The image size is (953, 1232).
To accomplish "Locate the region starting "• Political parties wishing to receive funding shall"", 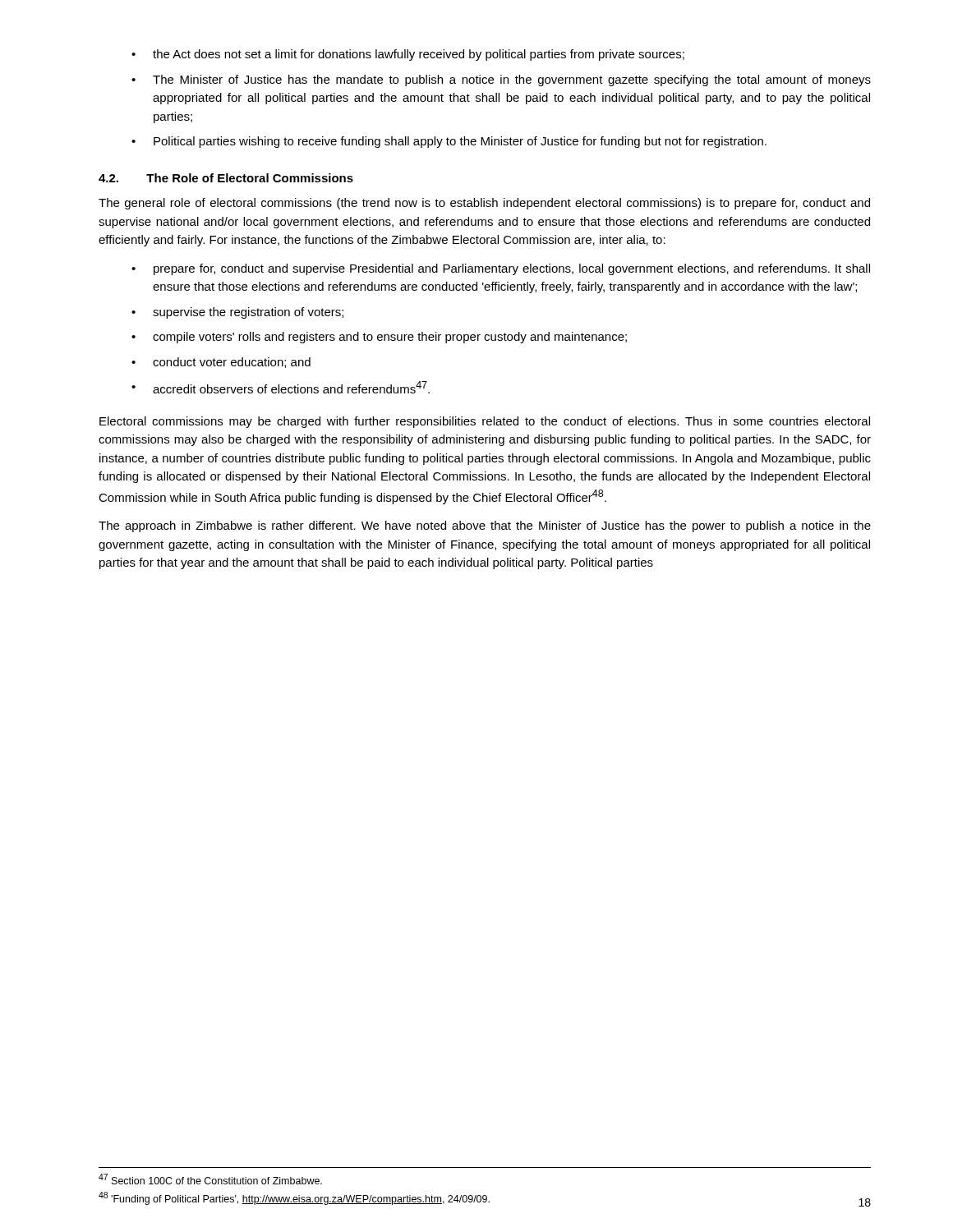I will (x=501, y=141).
